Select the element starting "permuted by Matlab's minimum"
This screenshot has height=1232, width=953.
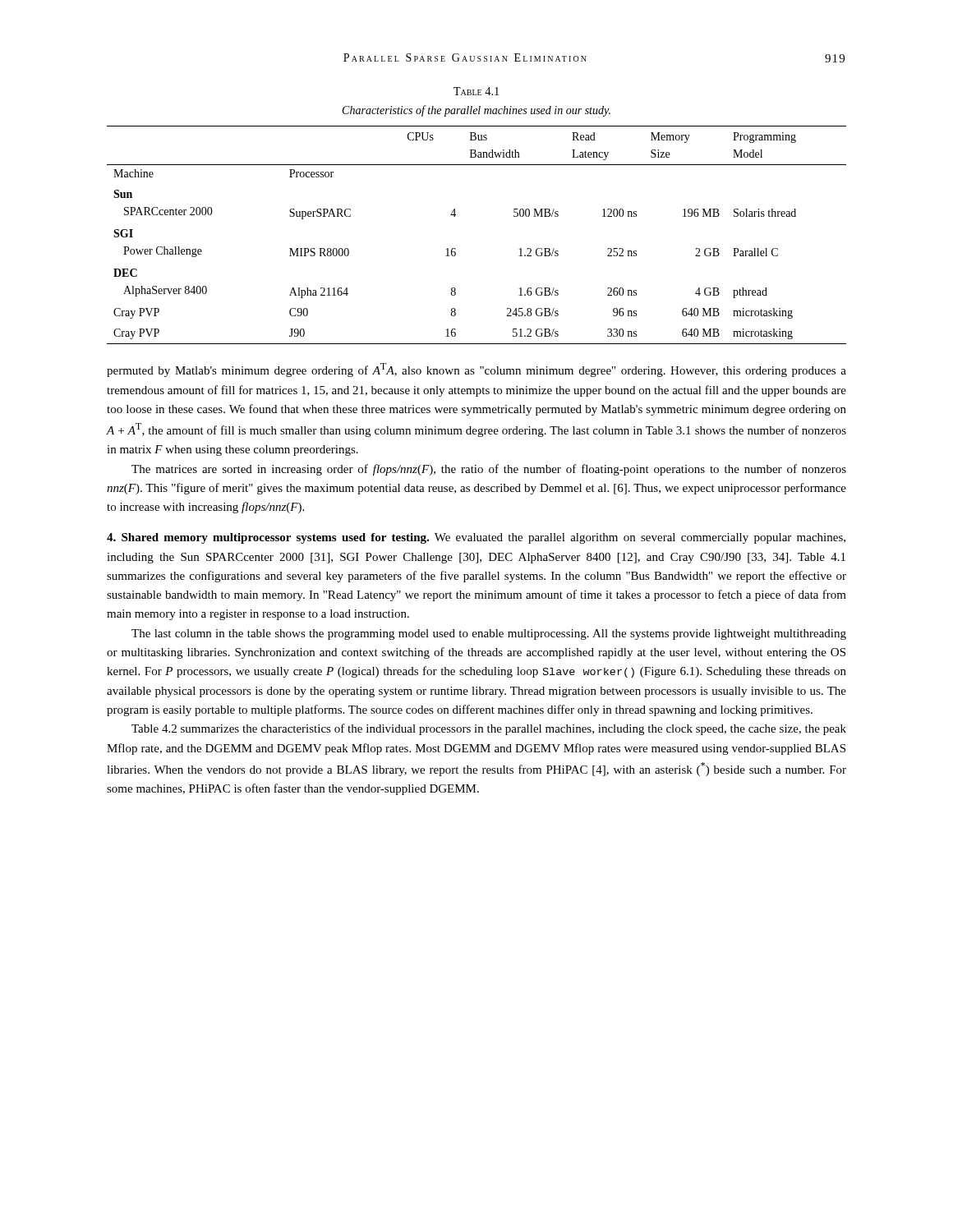476,408
